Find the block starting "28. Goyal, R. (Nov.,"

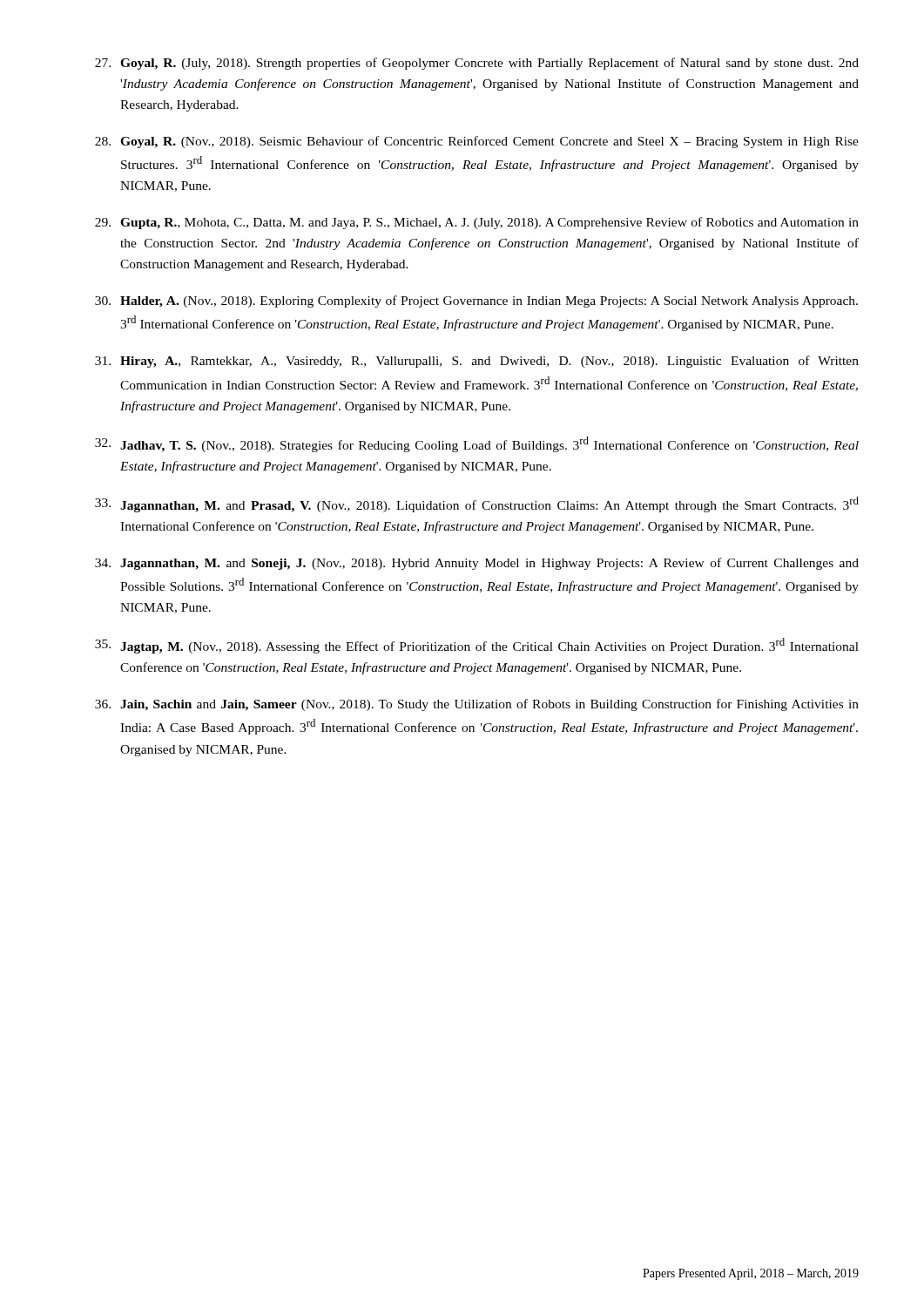(x=464, y=164)
